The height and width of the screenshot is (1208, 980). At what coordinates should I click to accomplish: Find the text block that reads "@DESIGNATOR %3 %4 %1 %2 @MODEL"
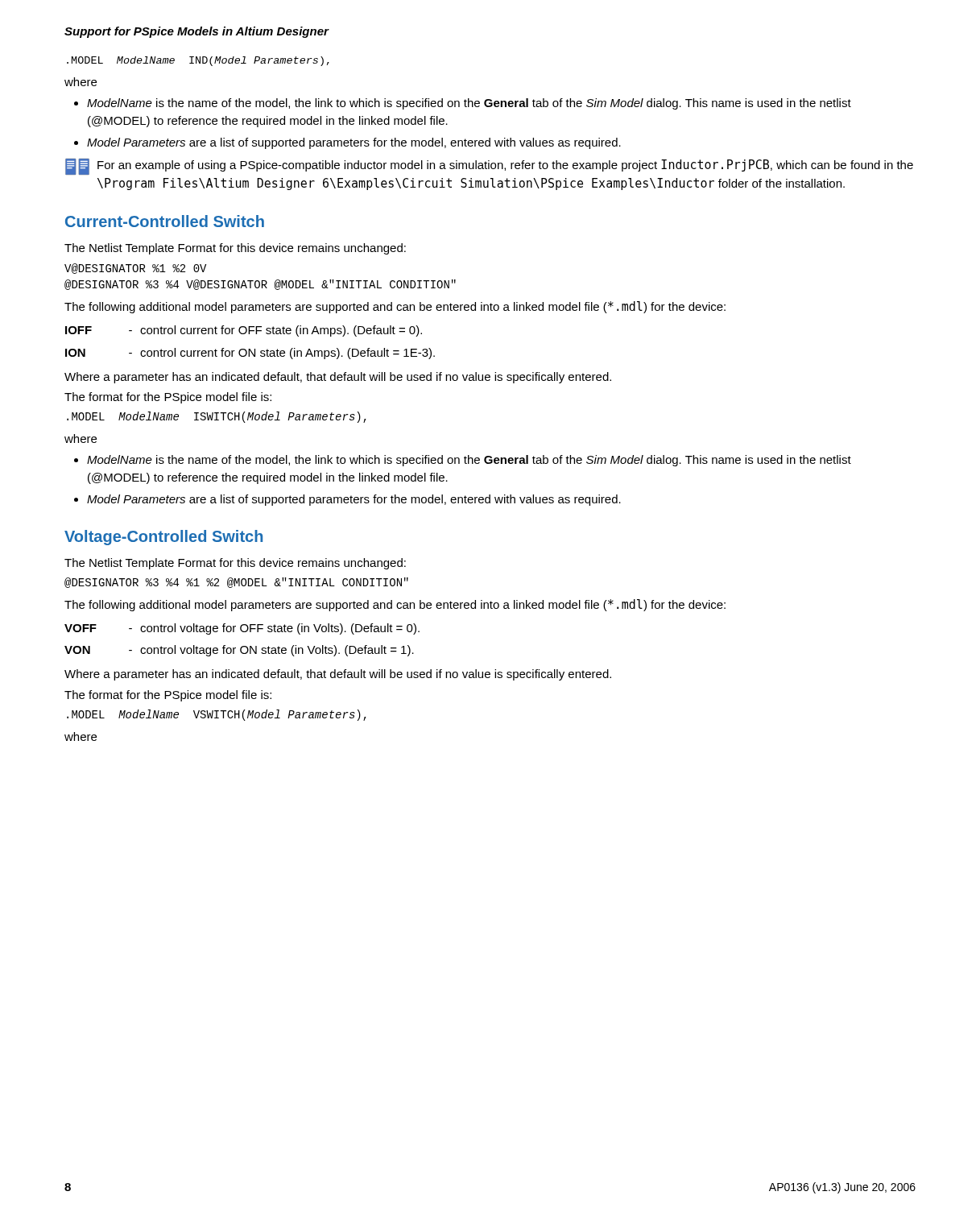(237, 583)
